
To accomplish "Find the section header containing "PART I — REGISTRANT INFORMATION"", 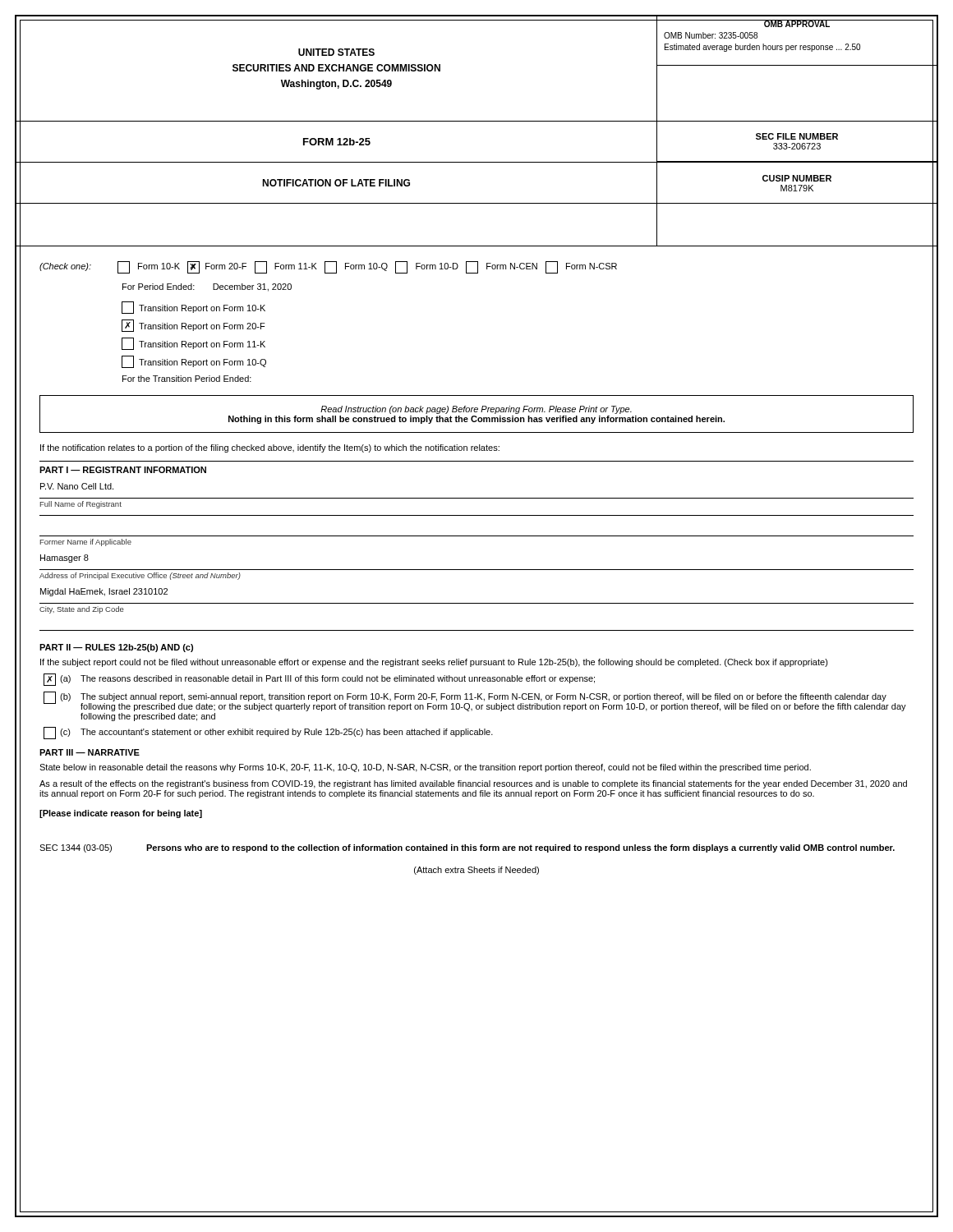I will click(x=123, y=470).
